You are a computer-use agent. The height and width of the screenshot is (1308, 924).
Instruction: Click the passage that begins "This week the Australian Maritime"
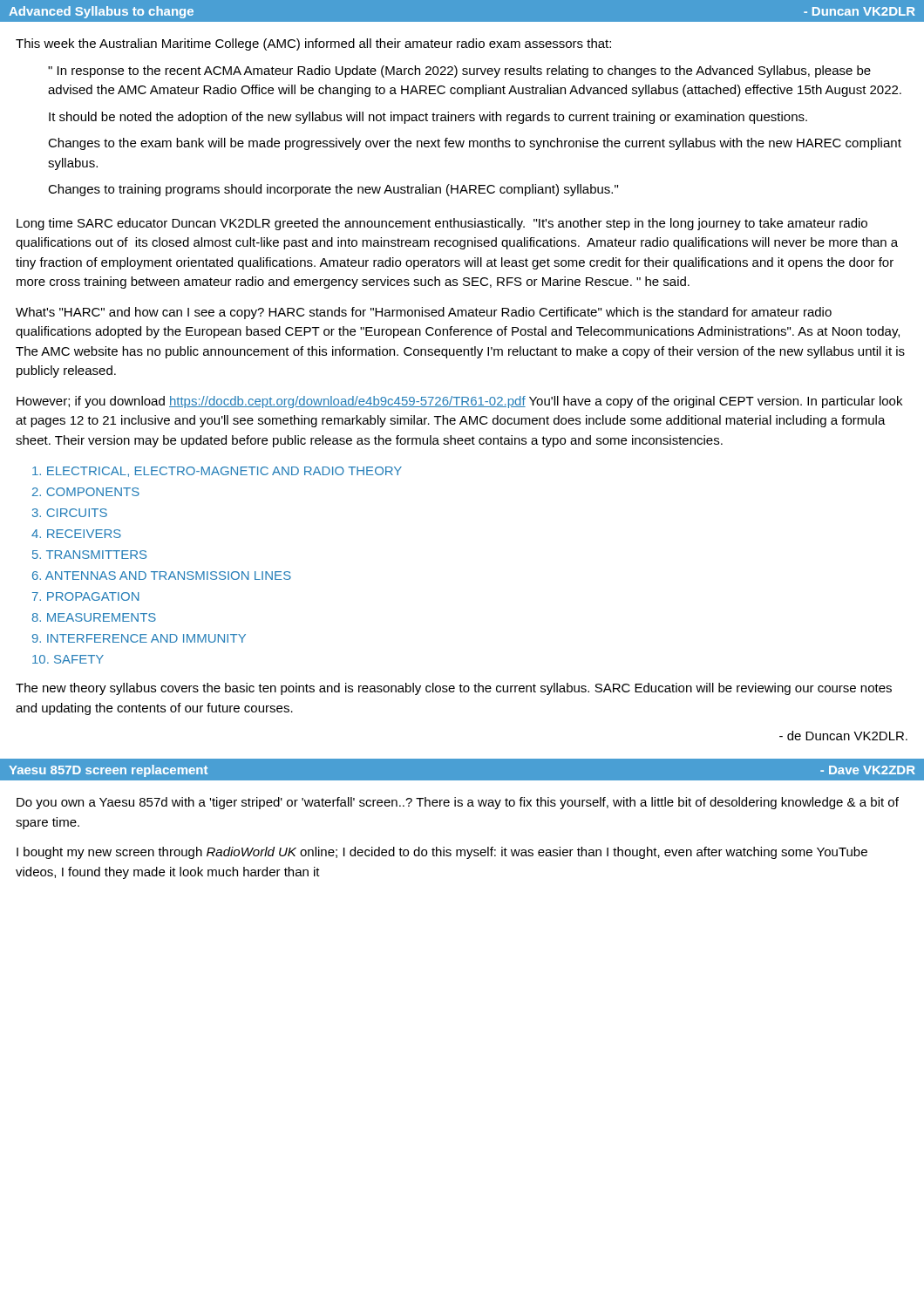pos(462,44)
